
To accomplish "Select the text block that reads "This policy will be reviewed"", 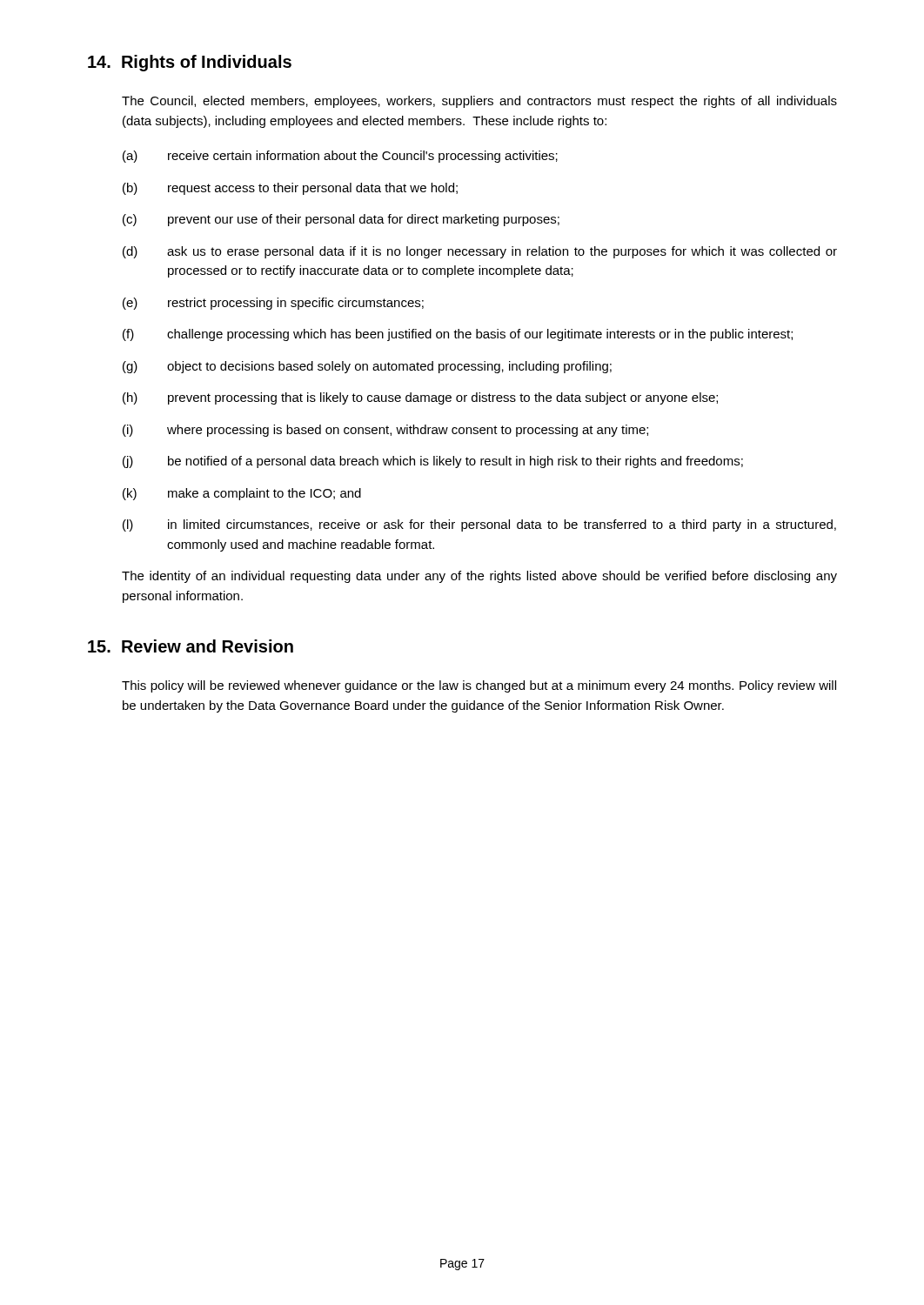I will coord(479,695).
